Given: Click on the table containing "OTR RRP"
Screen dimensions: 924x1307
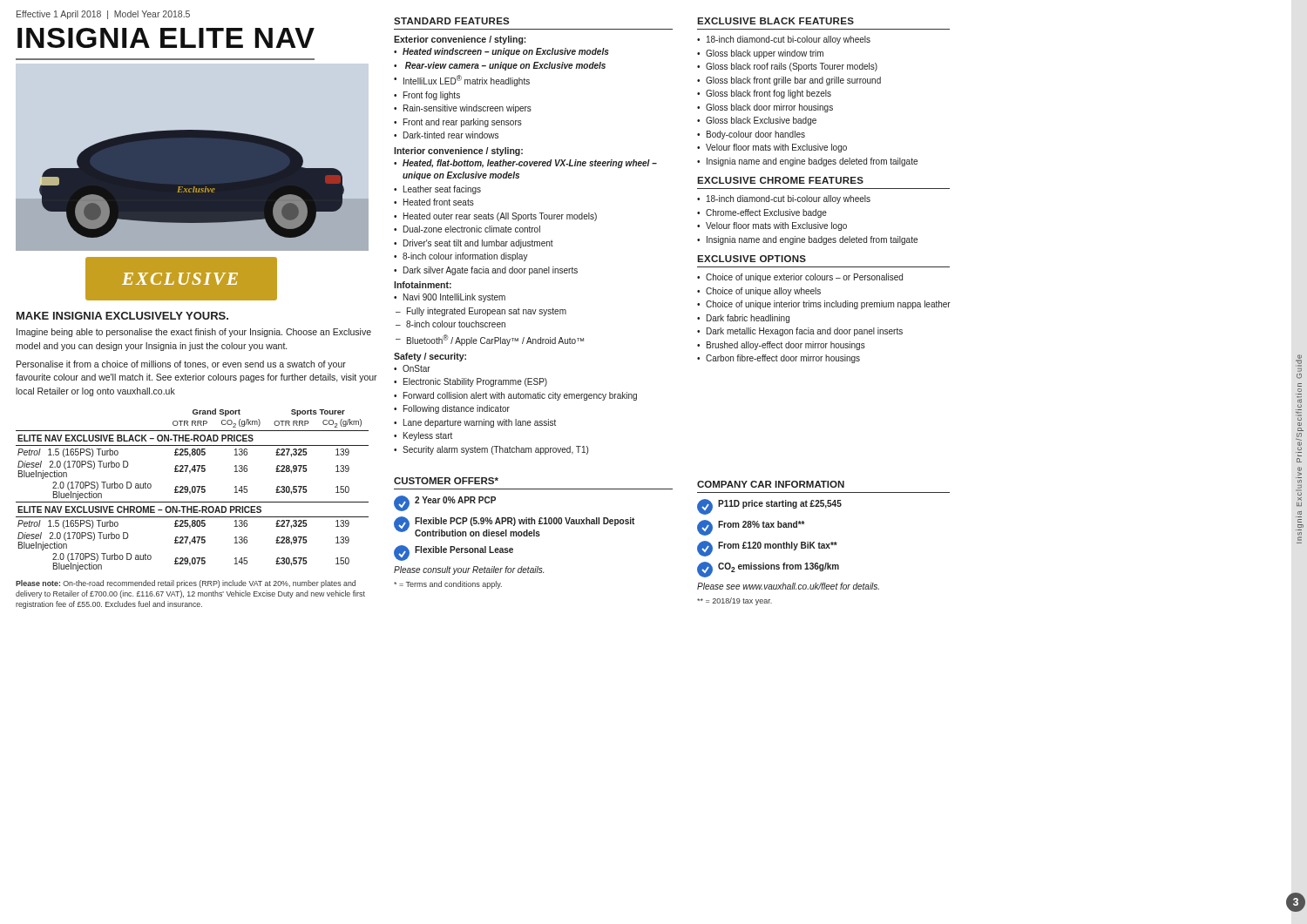Looking at the screenshot, I should pos(199,489).
